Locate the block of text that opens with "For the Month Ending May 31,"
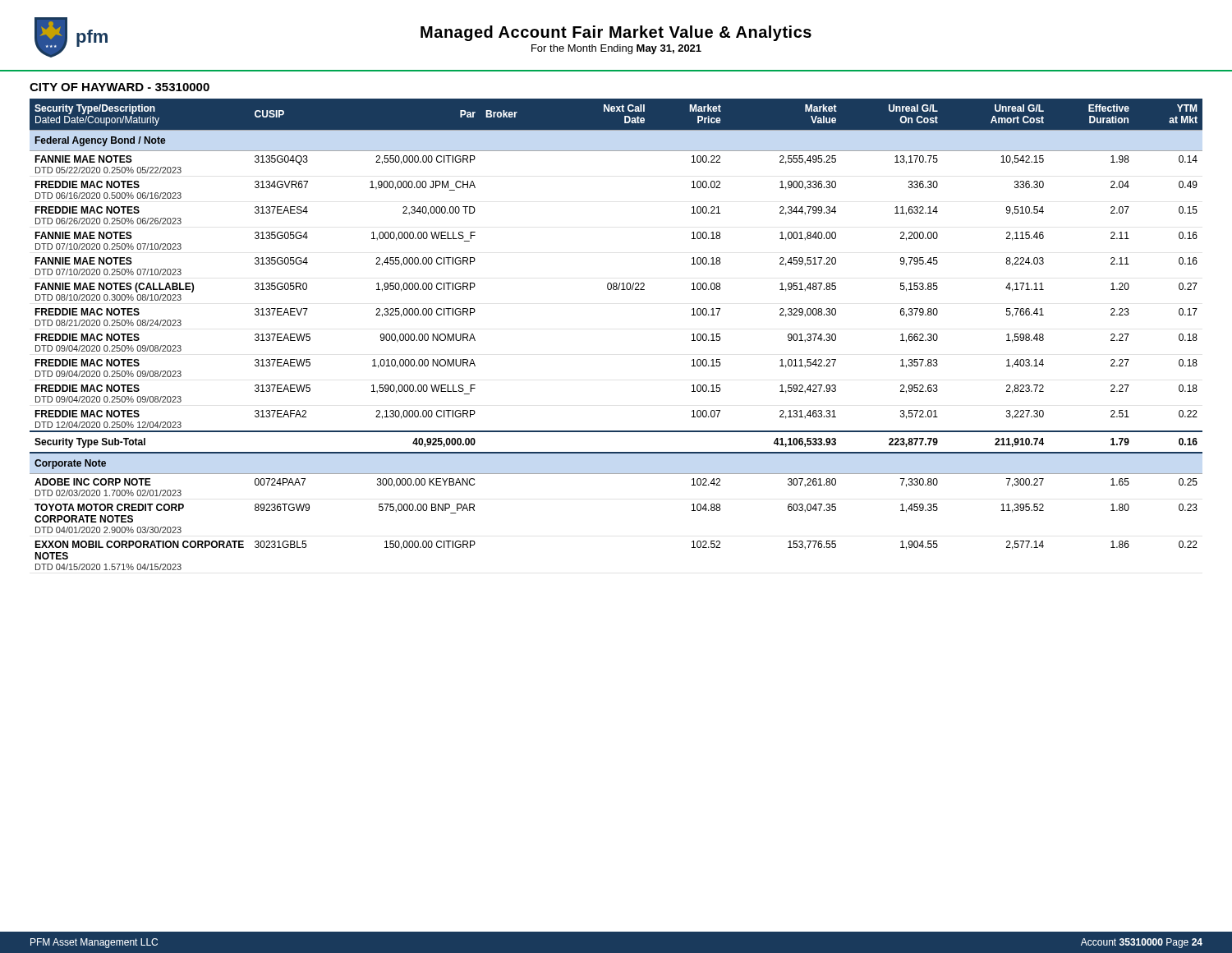The image size is (1232, 953). point(616,48)
